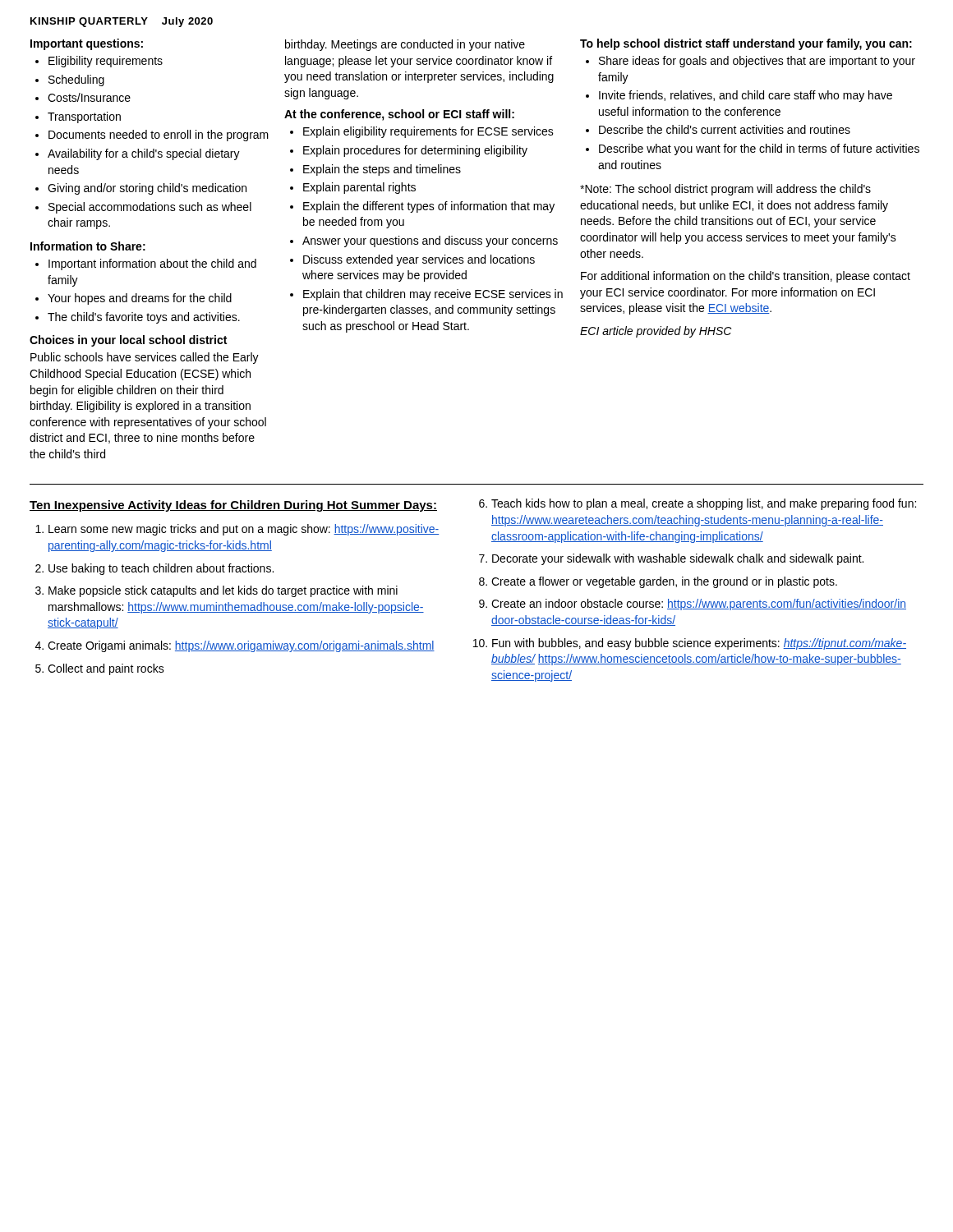953x1232 pixels.
Task: Point to "Collect and paint rocks"
Action: coord(106,668)
